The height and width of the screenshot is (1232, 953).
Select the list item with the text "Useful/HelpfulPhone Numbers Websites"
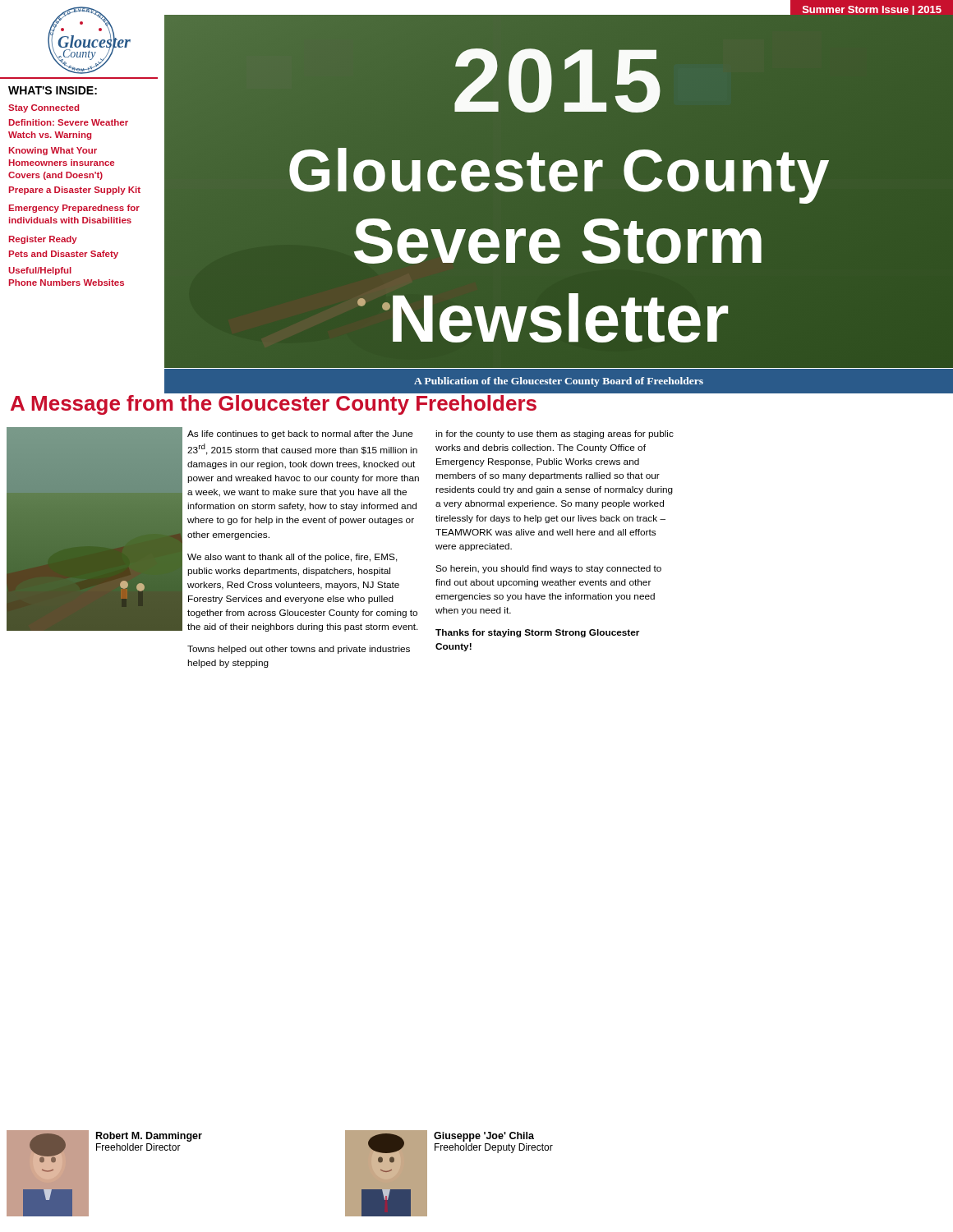(66, 276)
